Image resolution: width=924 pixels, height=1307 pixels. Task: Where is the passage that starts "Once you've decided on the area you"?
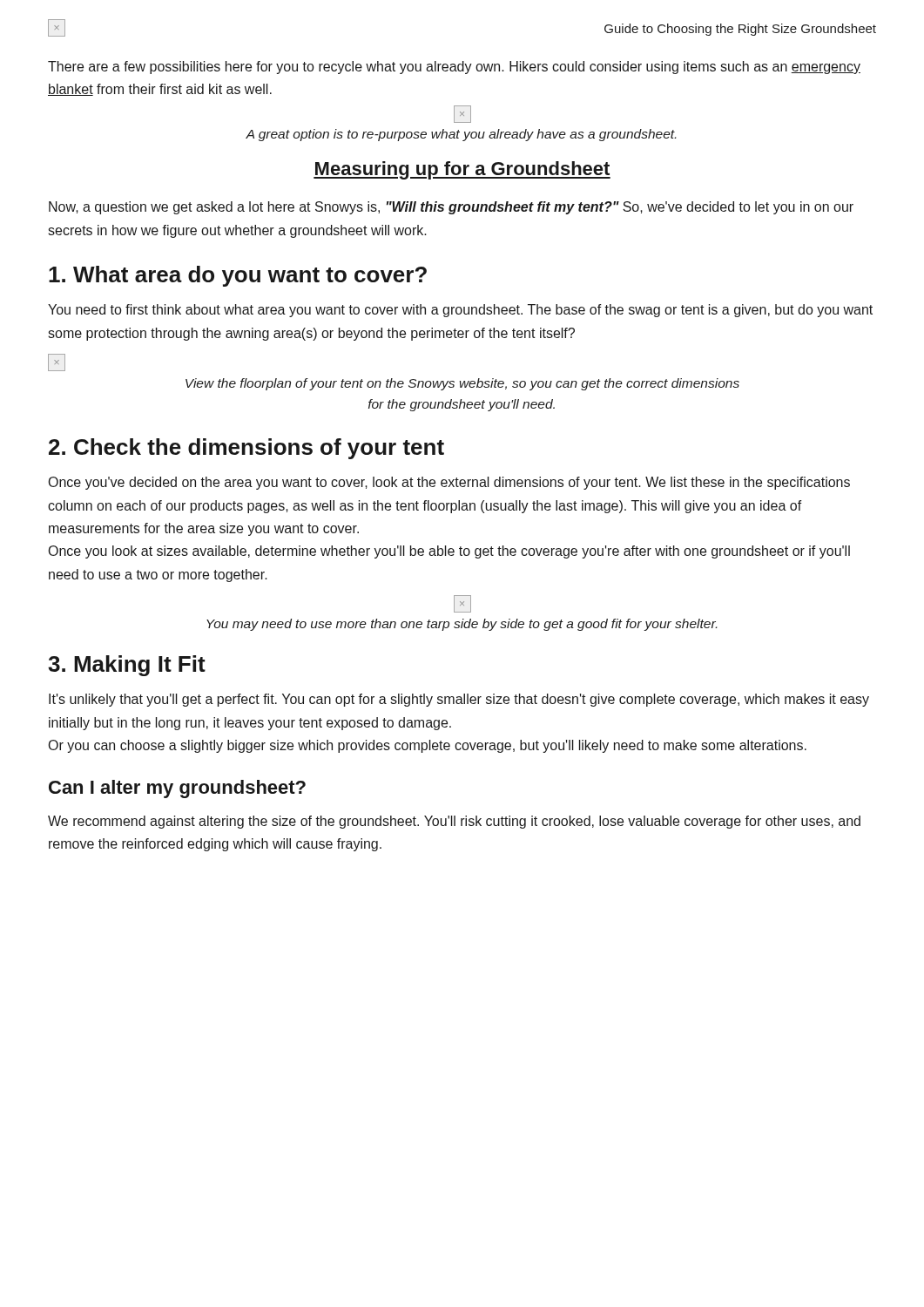tap(449, 483)
